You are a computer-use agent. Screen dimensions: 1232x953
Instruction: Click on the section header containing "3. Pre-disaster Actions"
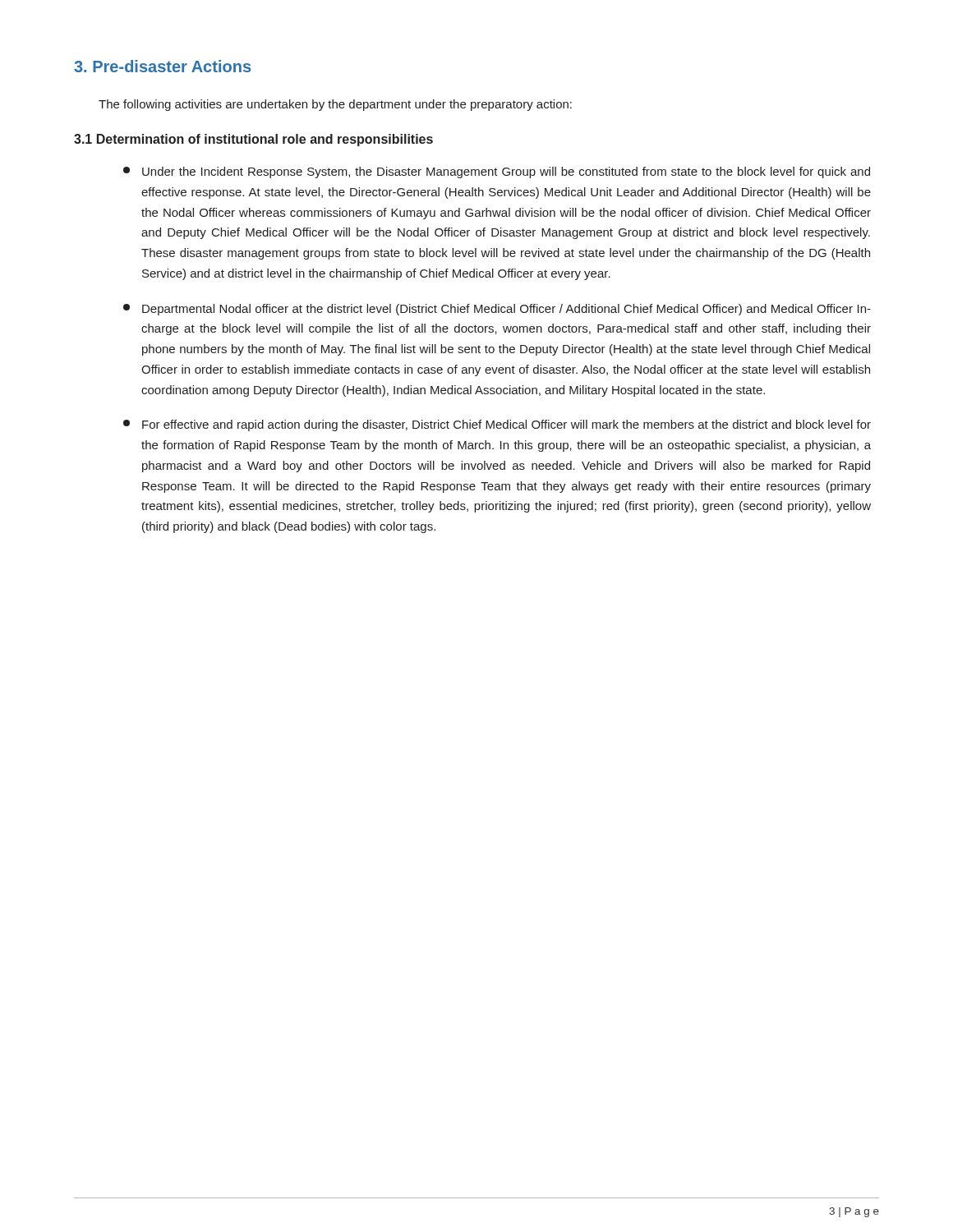click(163, 67)
